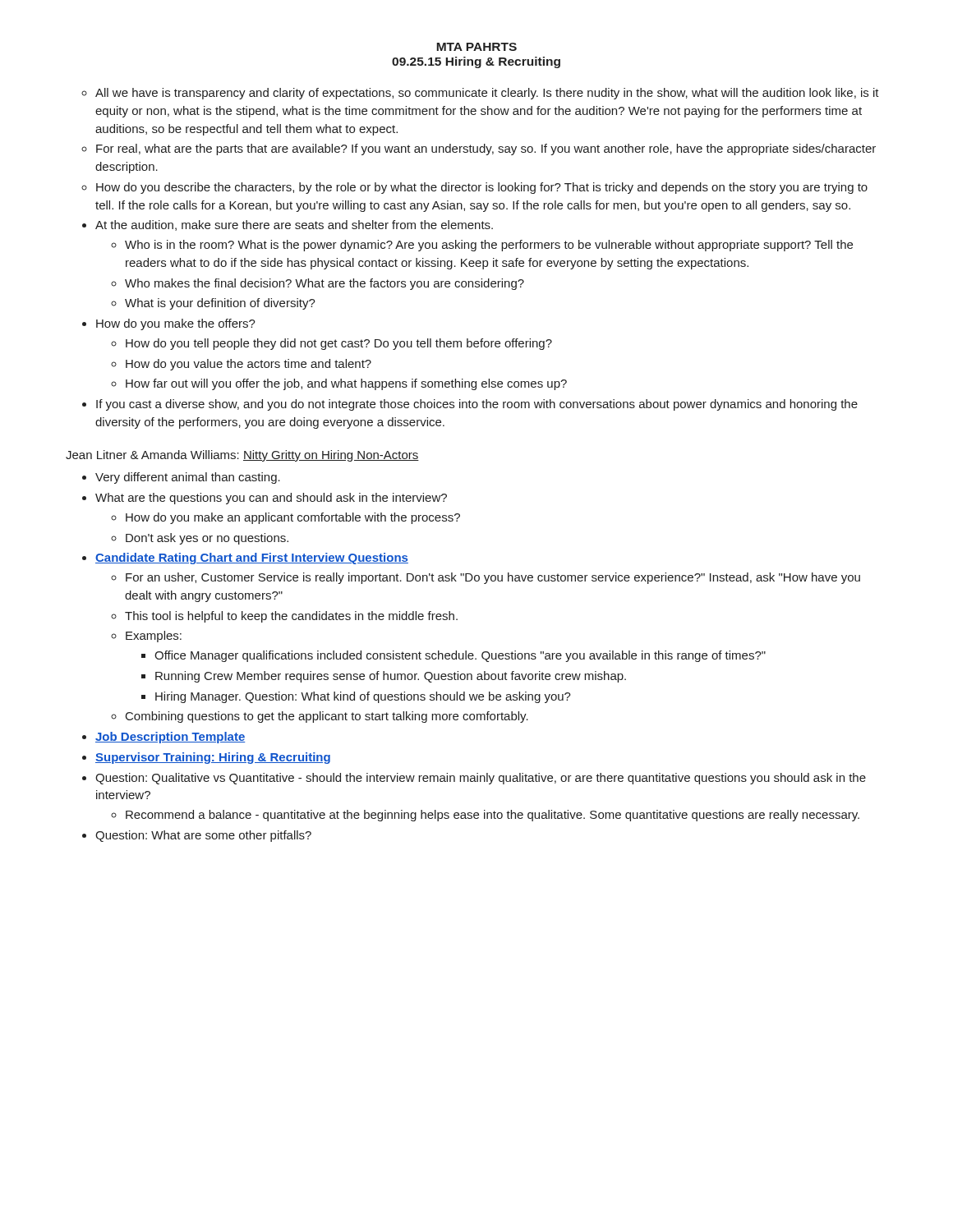Select the passage starting "All we have is transparency"
Screen dimensions: 1232x953
point(487,110)
